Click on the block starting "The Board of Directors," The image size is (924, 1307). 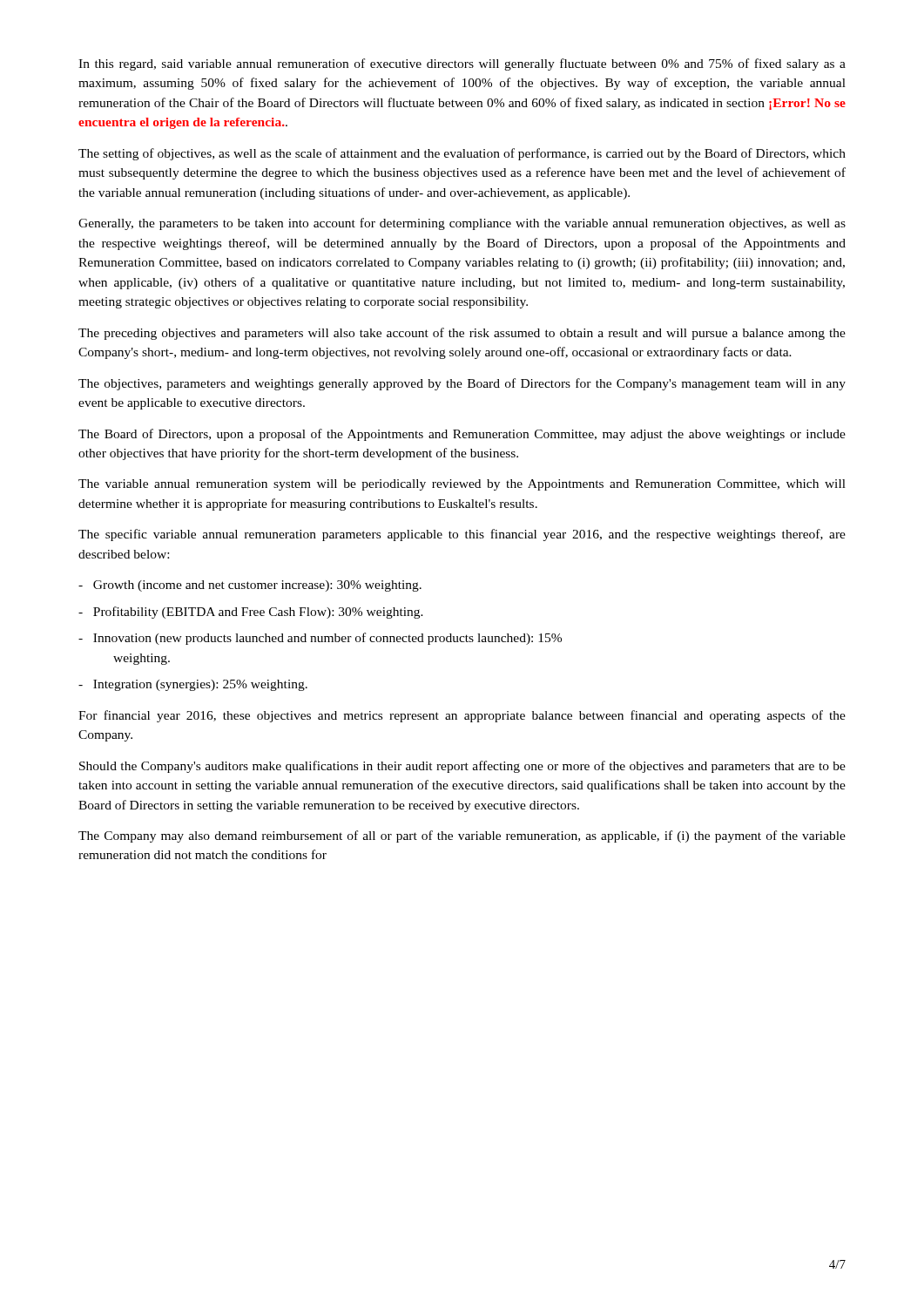[462, 443]
